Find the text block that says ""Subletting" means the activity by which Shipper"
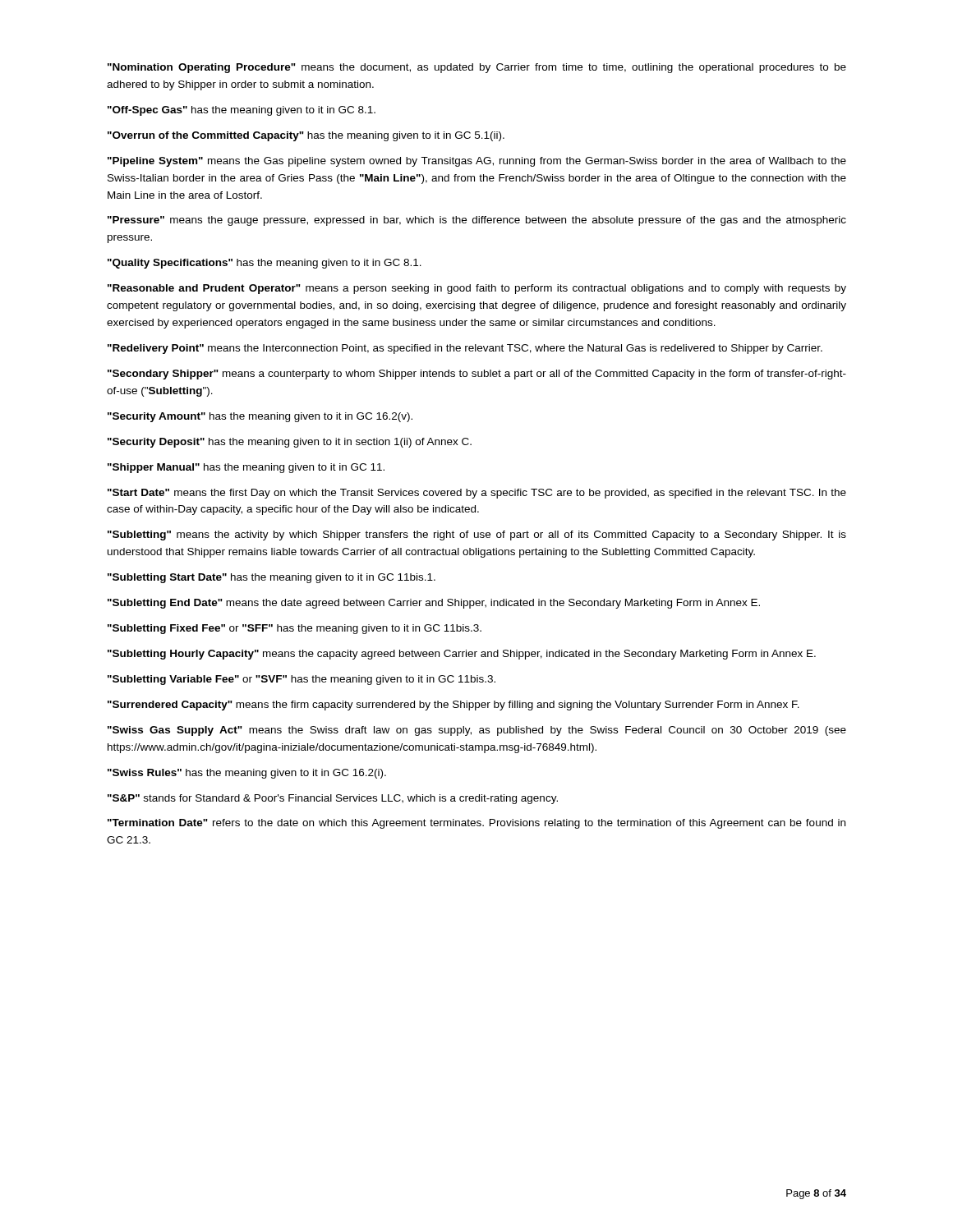 476,543
